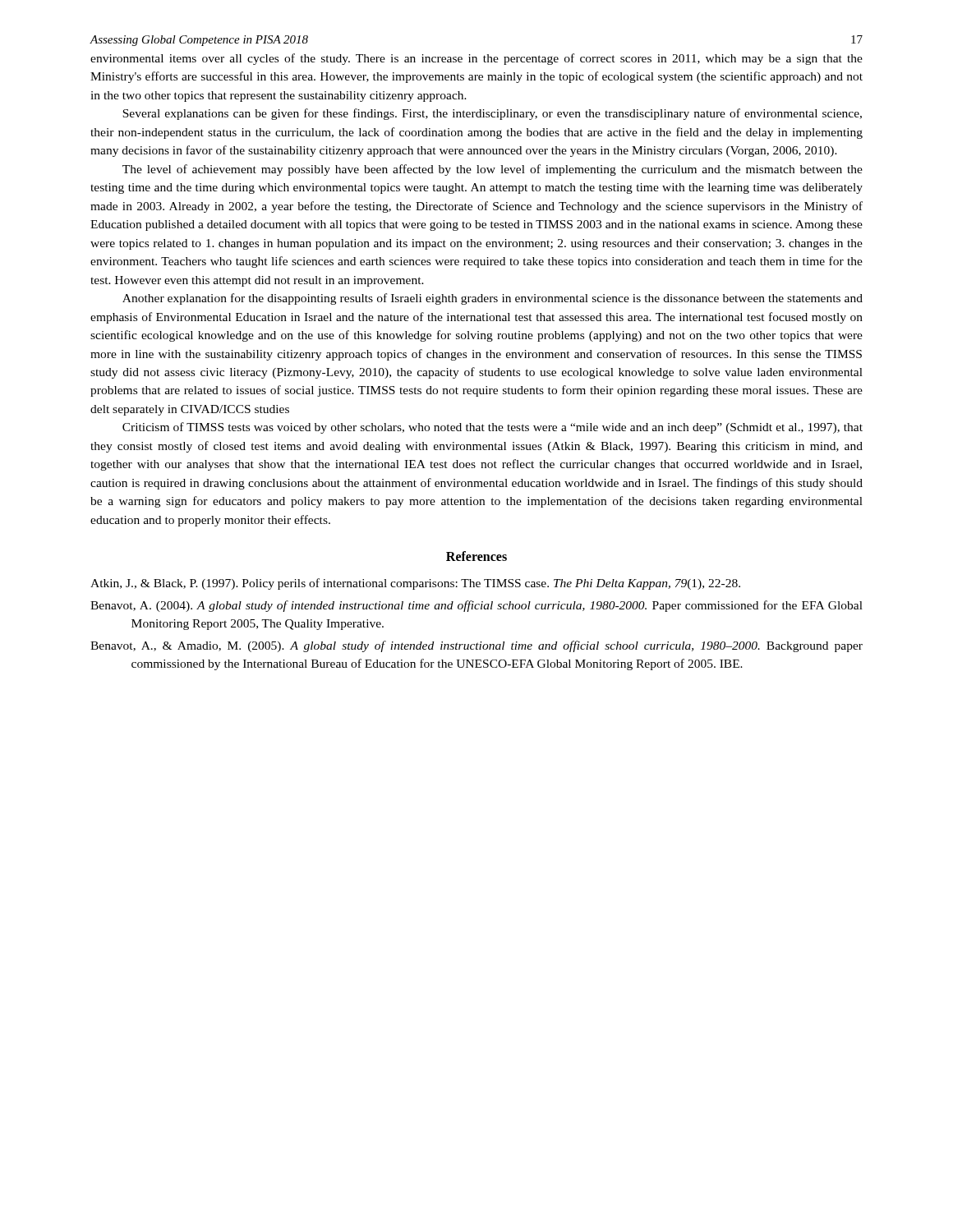Screen dimensions: 1232x953
Task: Point to the text starting "Criticism of TIMSS"
Action: point(476,474)
